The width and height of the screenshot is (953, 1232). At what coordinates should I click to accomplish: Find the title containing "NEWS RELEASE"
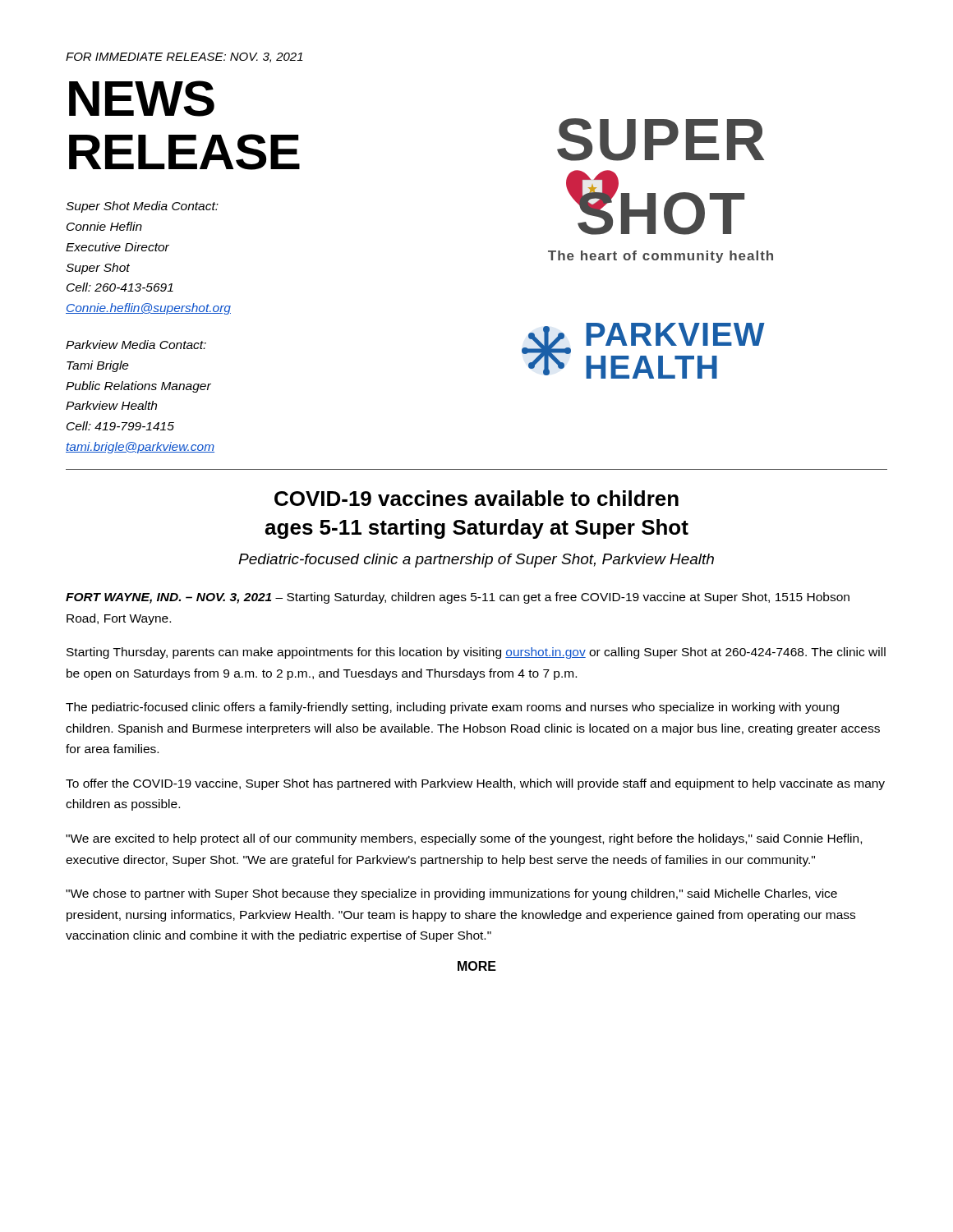click(x=183, y=125)
